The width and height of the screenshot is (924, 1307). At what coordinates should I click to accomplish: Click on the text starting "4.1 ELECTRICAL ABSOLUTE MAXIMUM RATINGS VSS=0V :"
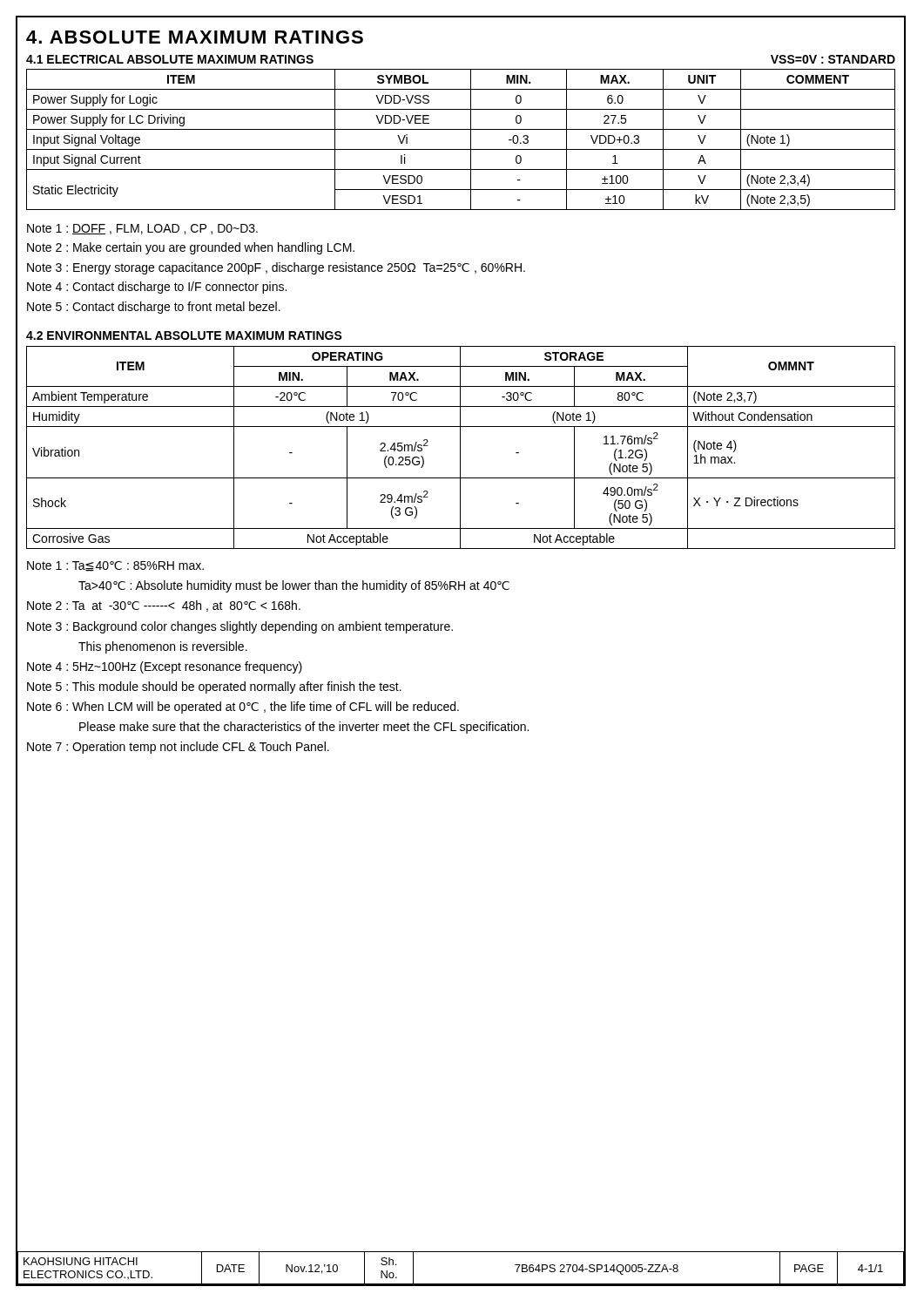coord(461,59)
